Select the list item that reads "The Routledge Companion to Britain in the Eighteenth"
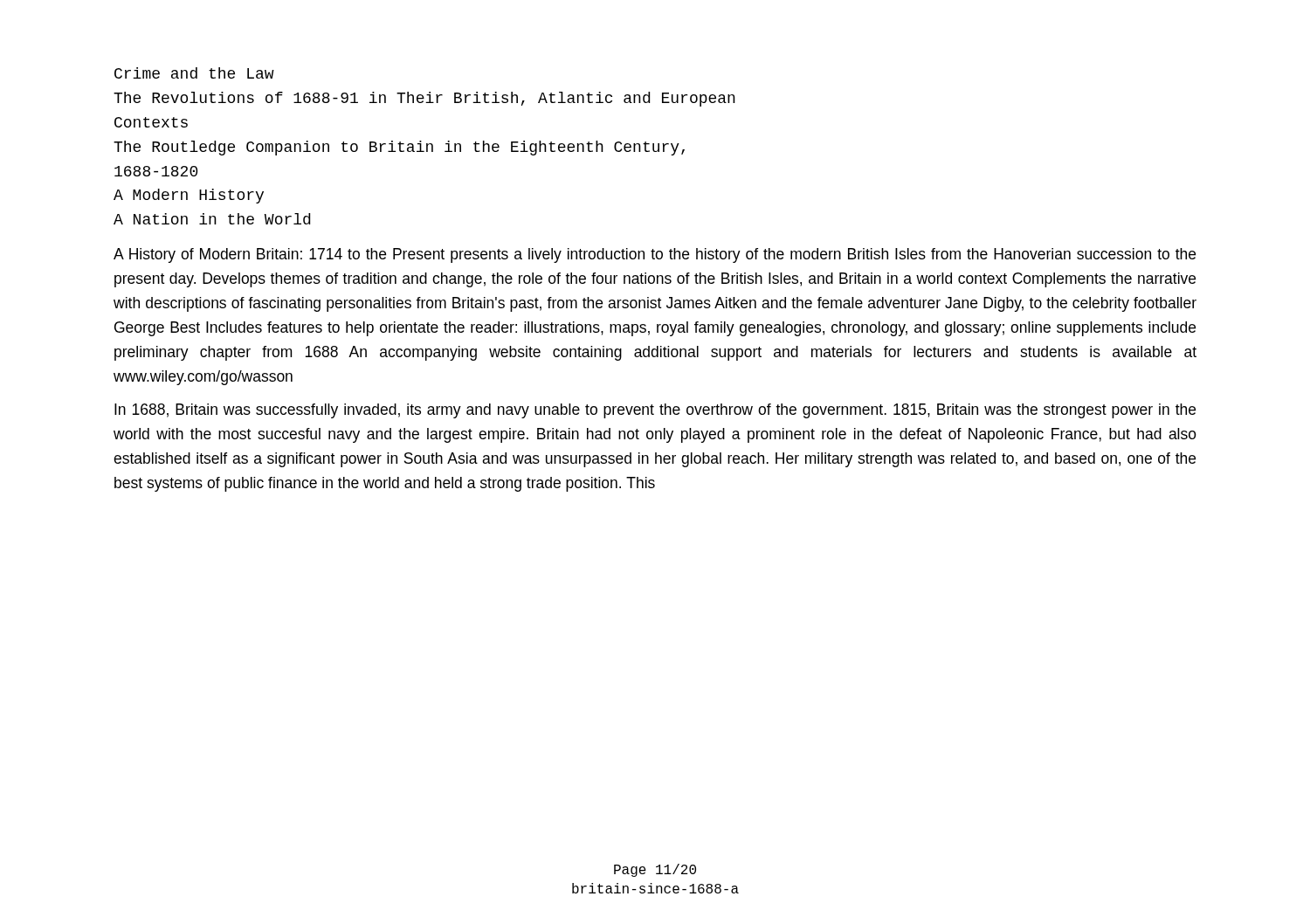1310x924 pixels. click(x=401, y=159)
